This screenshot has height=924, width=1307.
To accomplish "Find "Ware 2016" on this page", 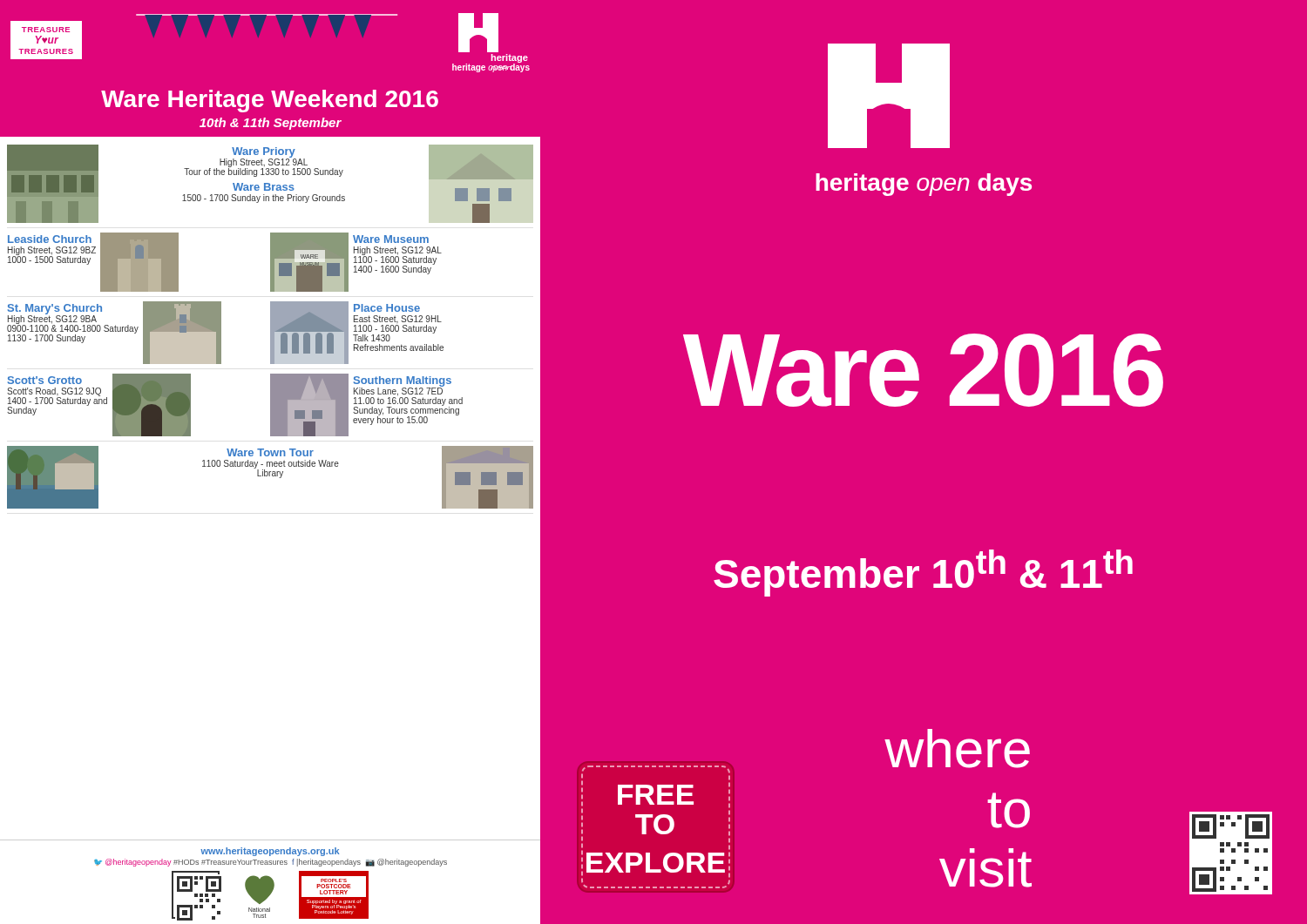I will 924,370.
